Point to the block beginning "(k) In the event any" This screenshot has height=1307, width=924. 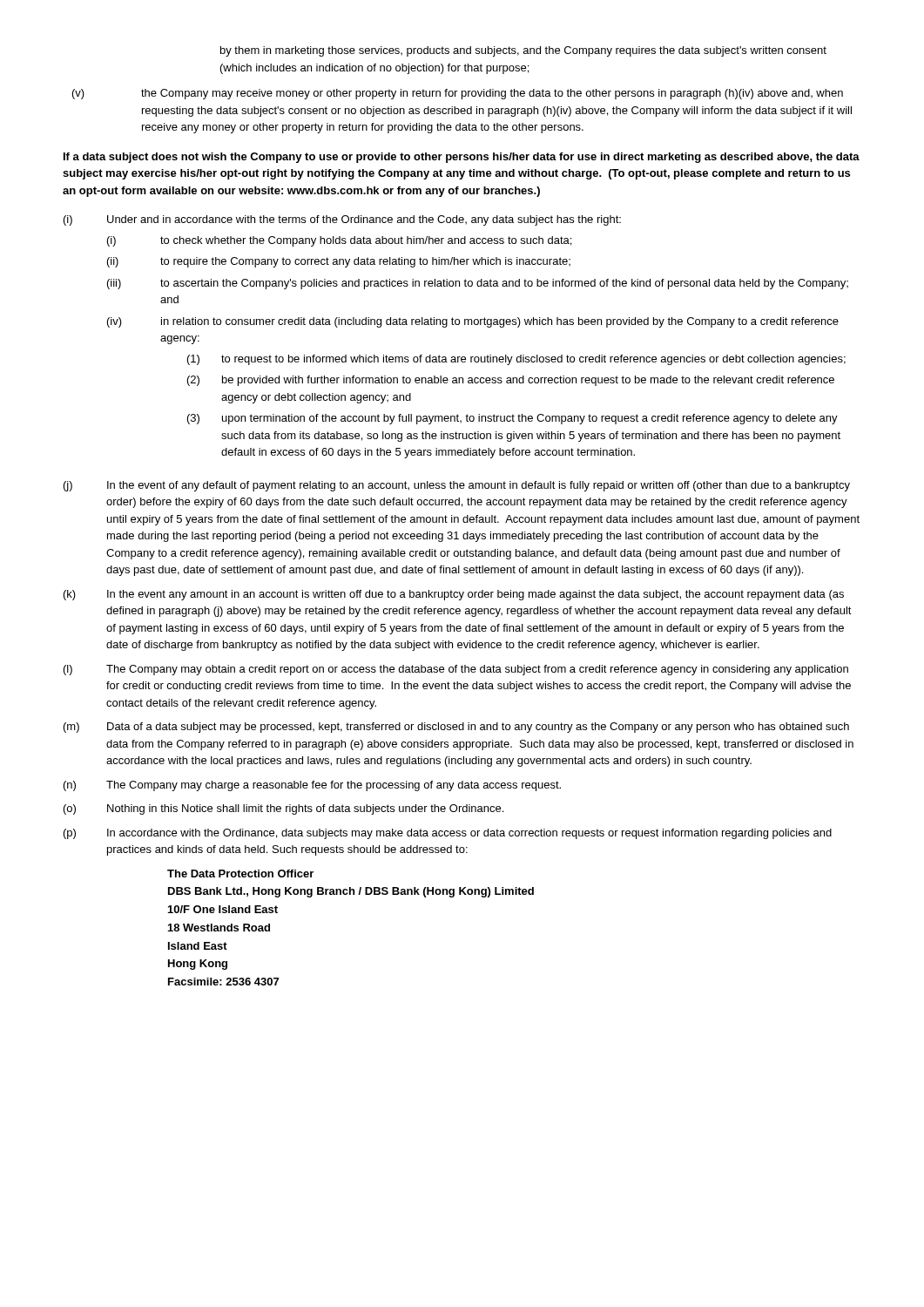click(462, 619)
